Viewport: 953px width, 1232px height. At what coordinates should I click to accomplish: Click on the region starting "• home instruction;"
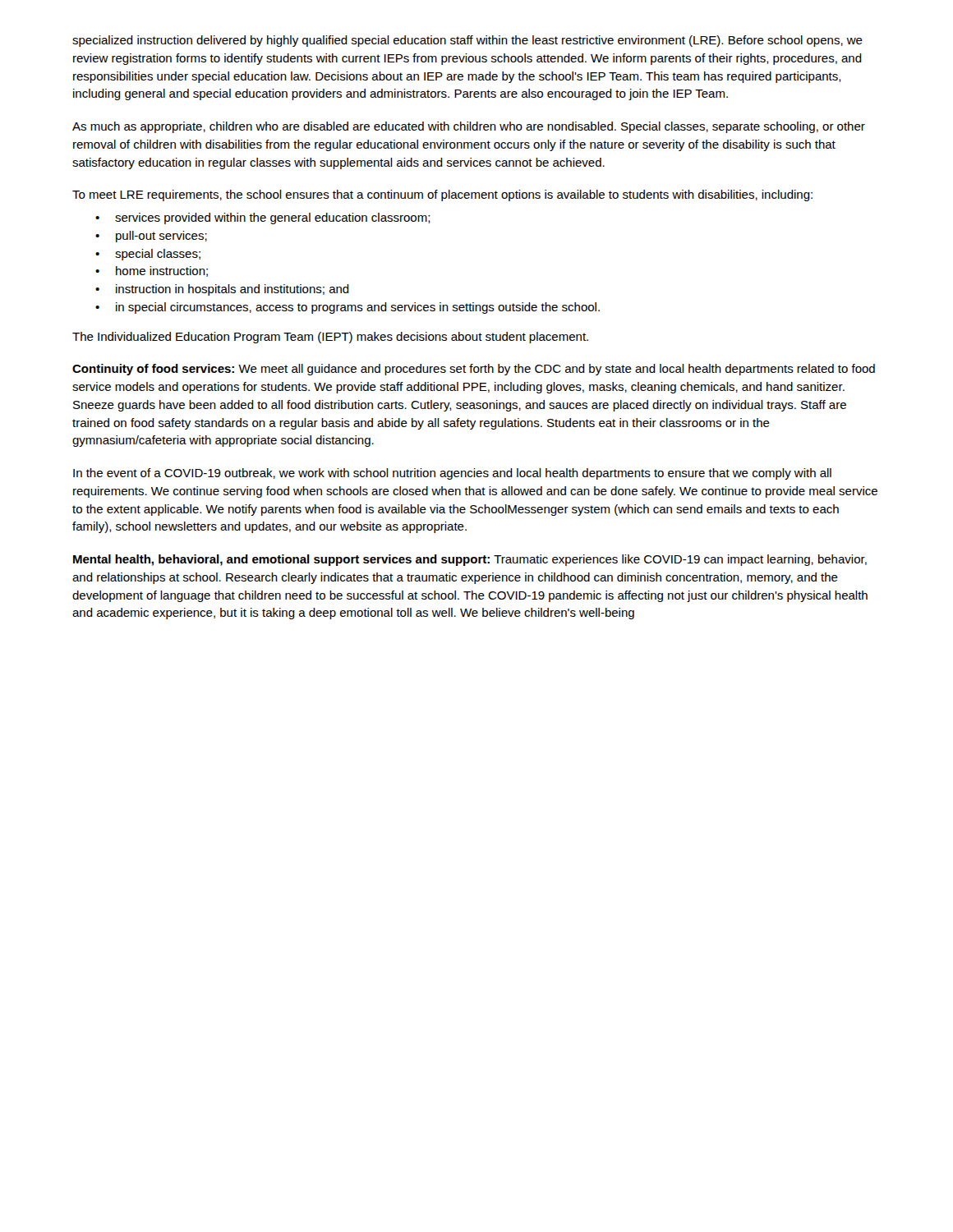pos(152,271)
